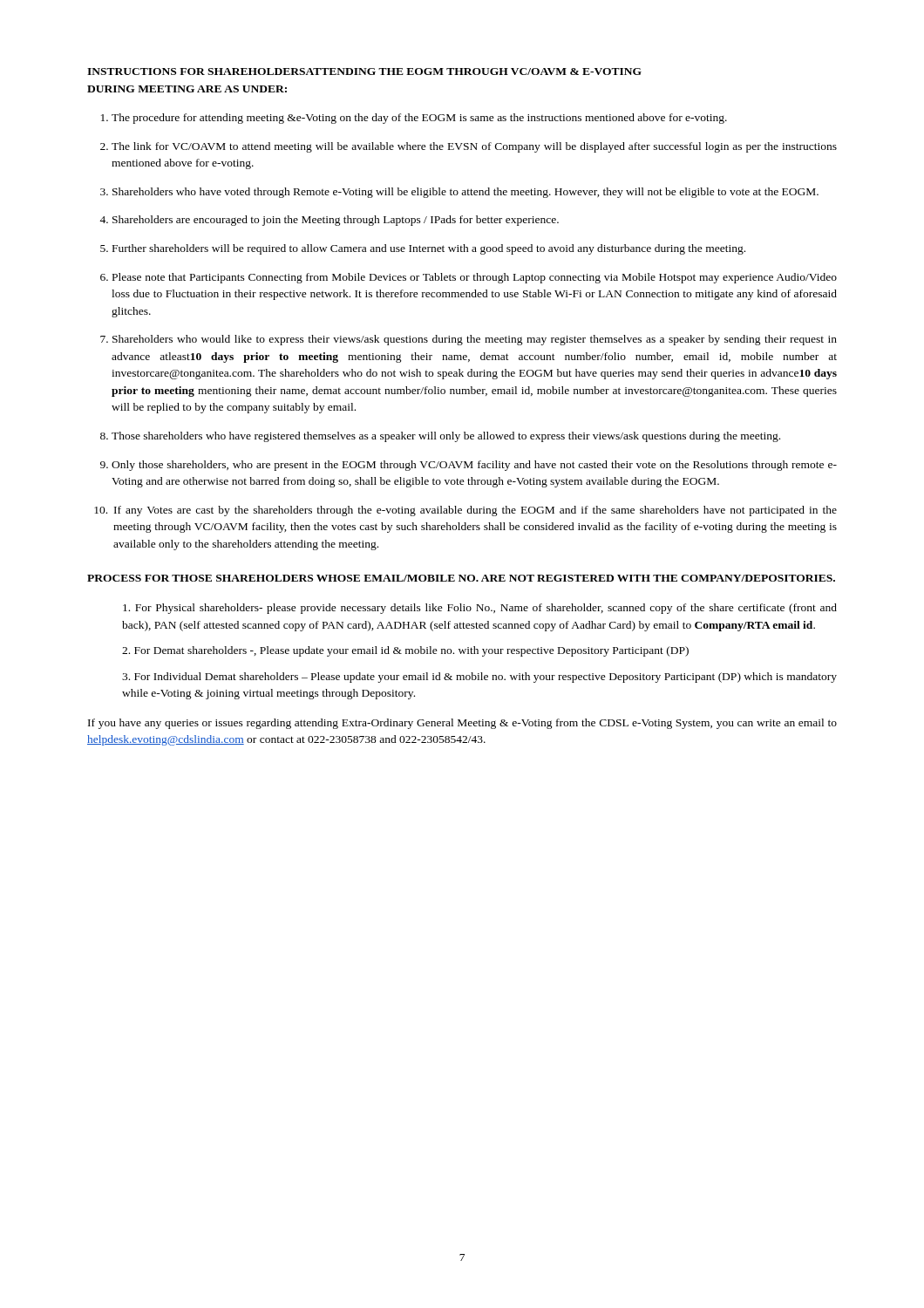Navigate to the text starting "The procedure for attending meeting"
Screen dimensions: 1308x924
click(474, 118)
